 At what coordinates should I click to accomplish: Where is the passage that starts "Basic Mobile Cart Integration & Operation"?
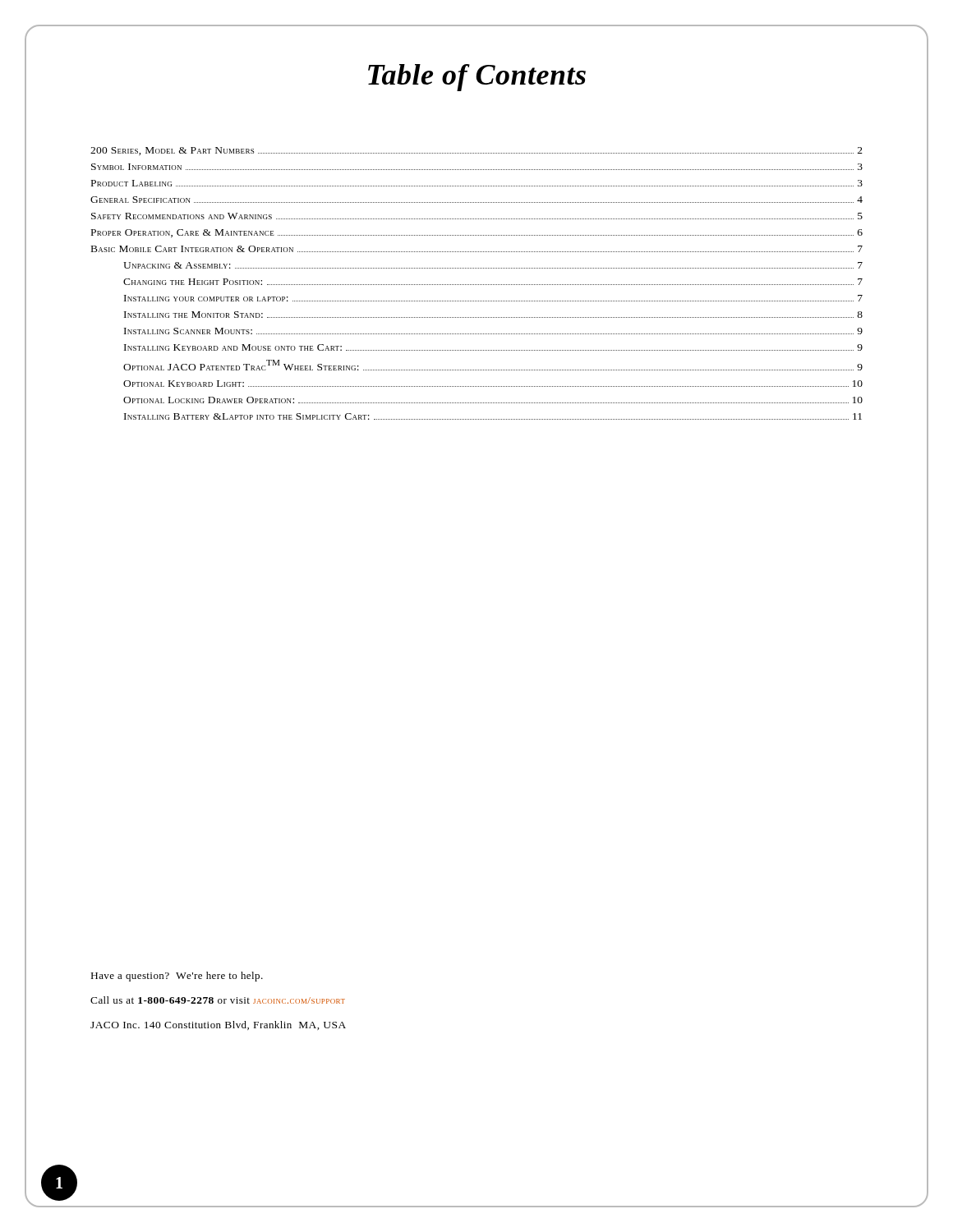point(476,249)
